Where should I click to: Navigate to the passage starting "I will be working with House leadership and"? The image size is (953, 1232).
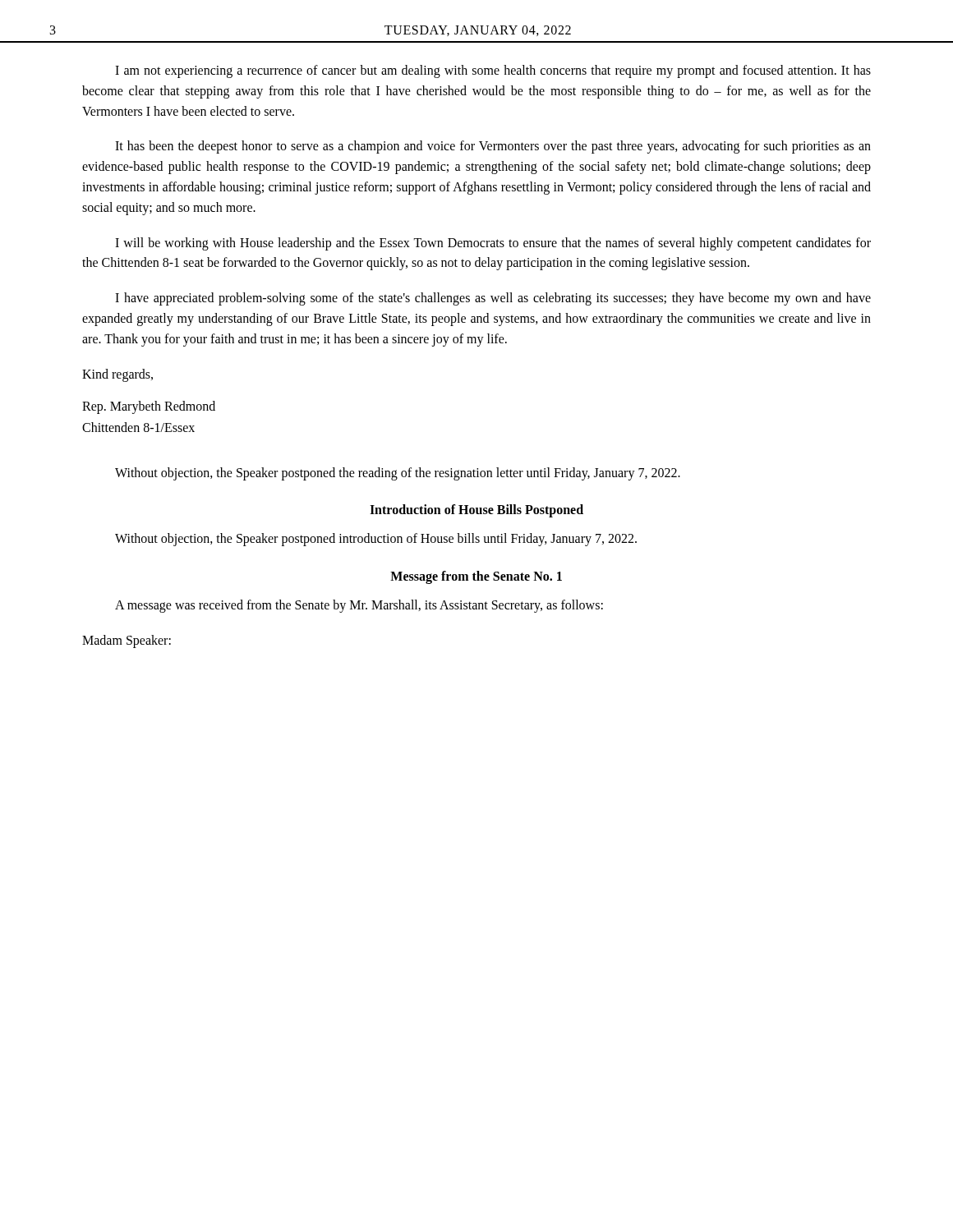[x=476, y=253]
